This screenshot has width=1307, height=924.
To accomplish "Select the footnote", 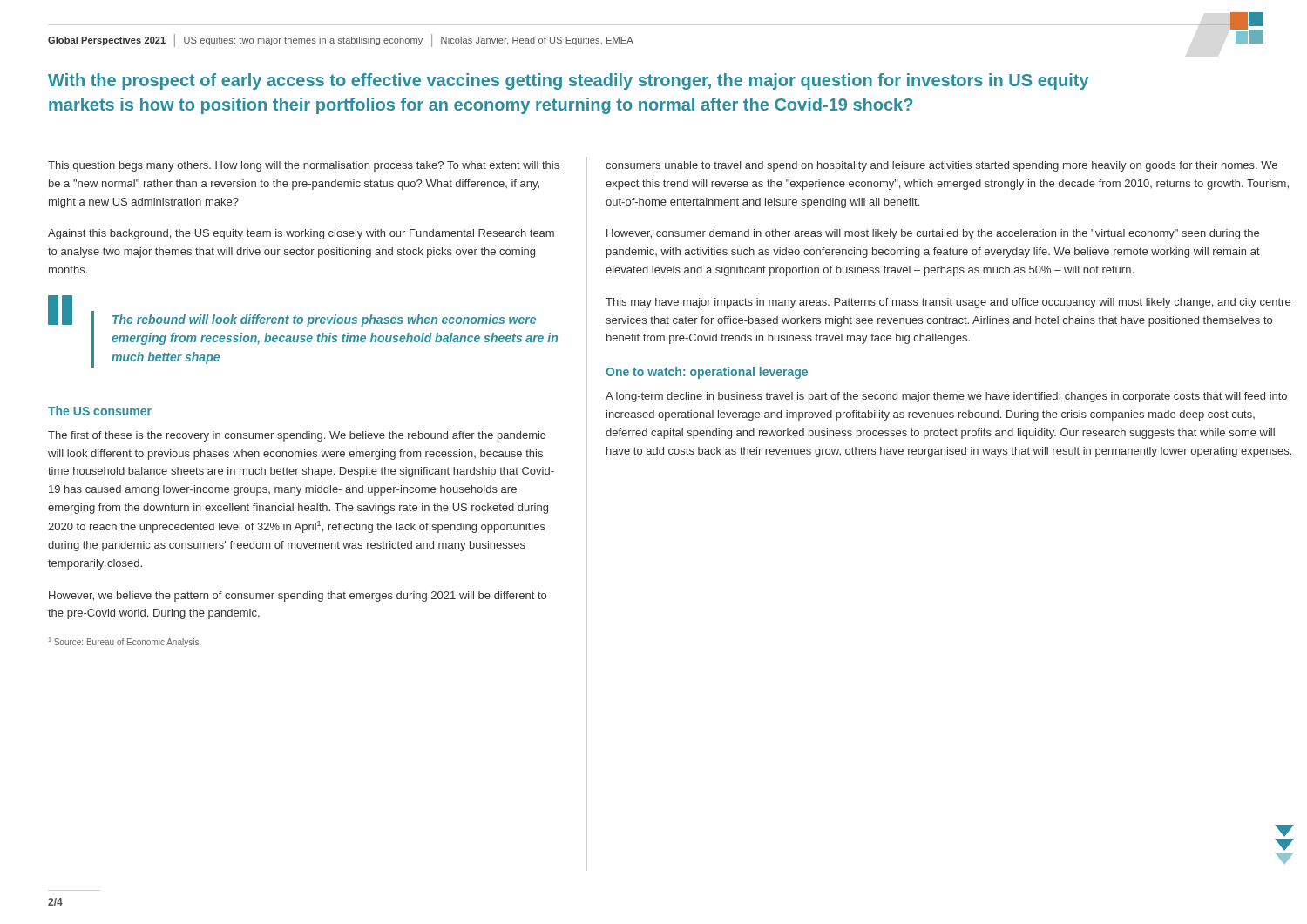I will point(125,642).
